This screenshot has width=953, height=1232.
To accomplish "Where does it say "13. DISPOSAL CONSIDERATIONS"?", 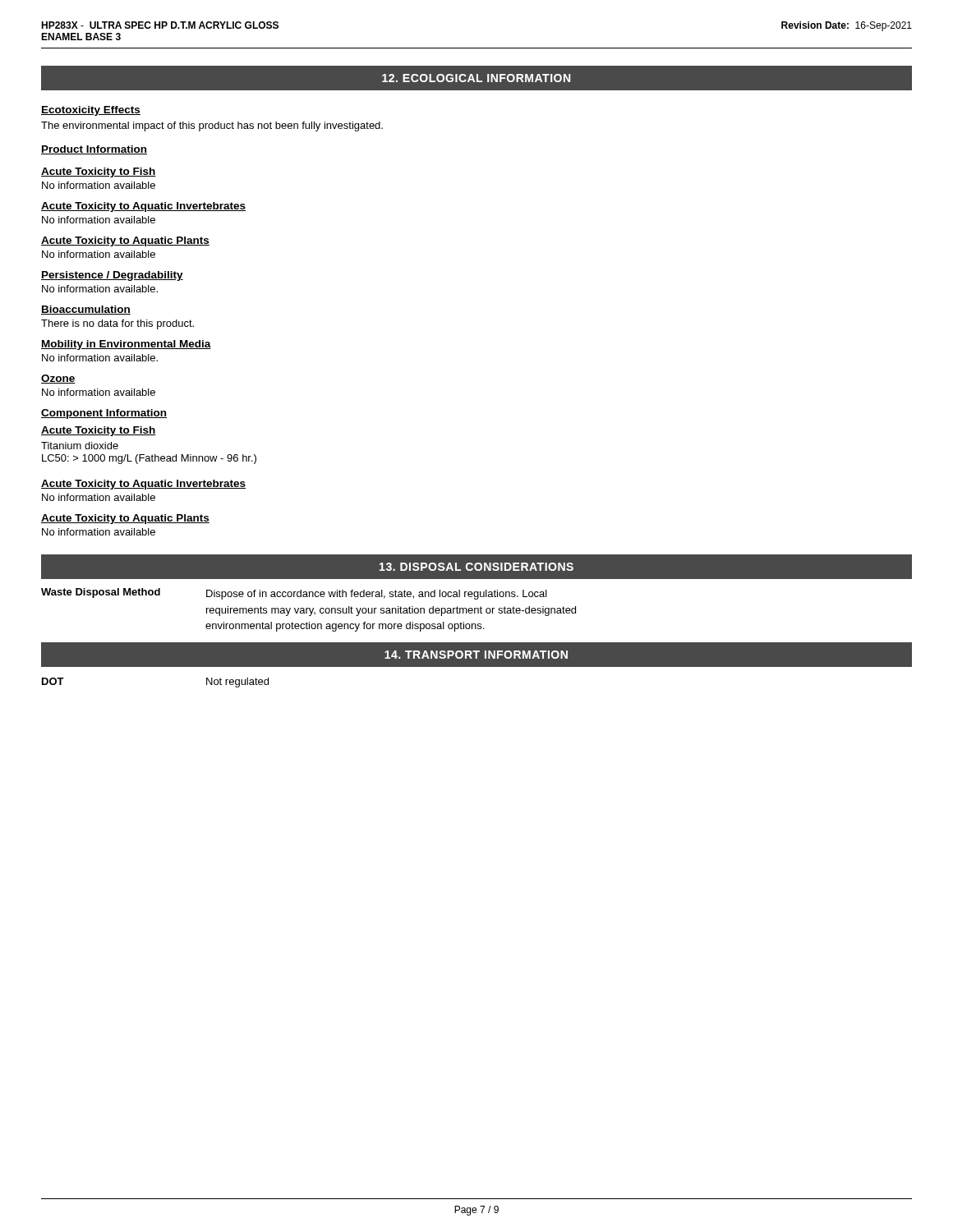I will click(x=476, y=567).
